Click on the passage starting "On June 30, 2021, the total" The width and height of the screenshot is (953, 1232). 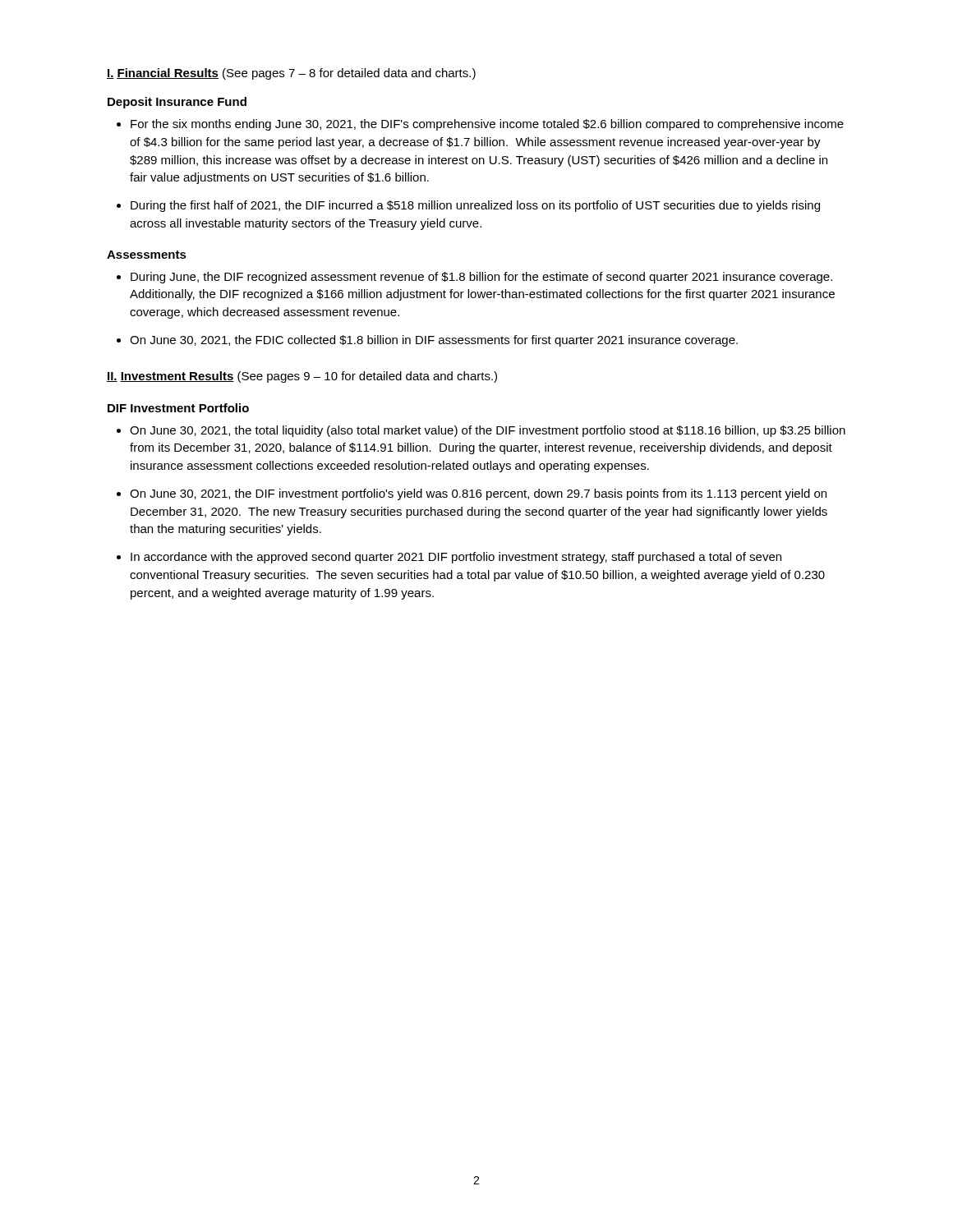tap(488, 447)
